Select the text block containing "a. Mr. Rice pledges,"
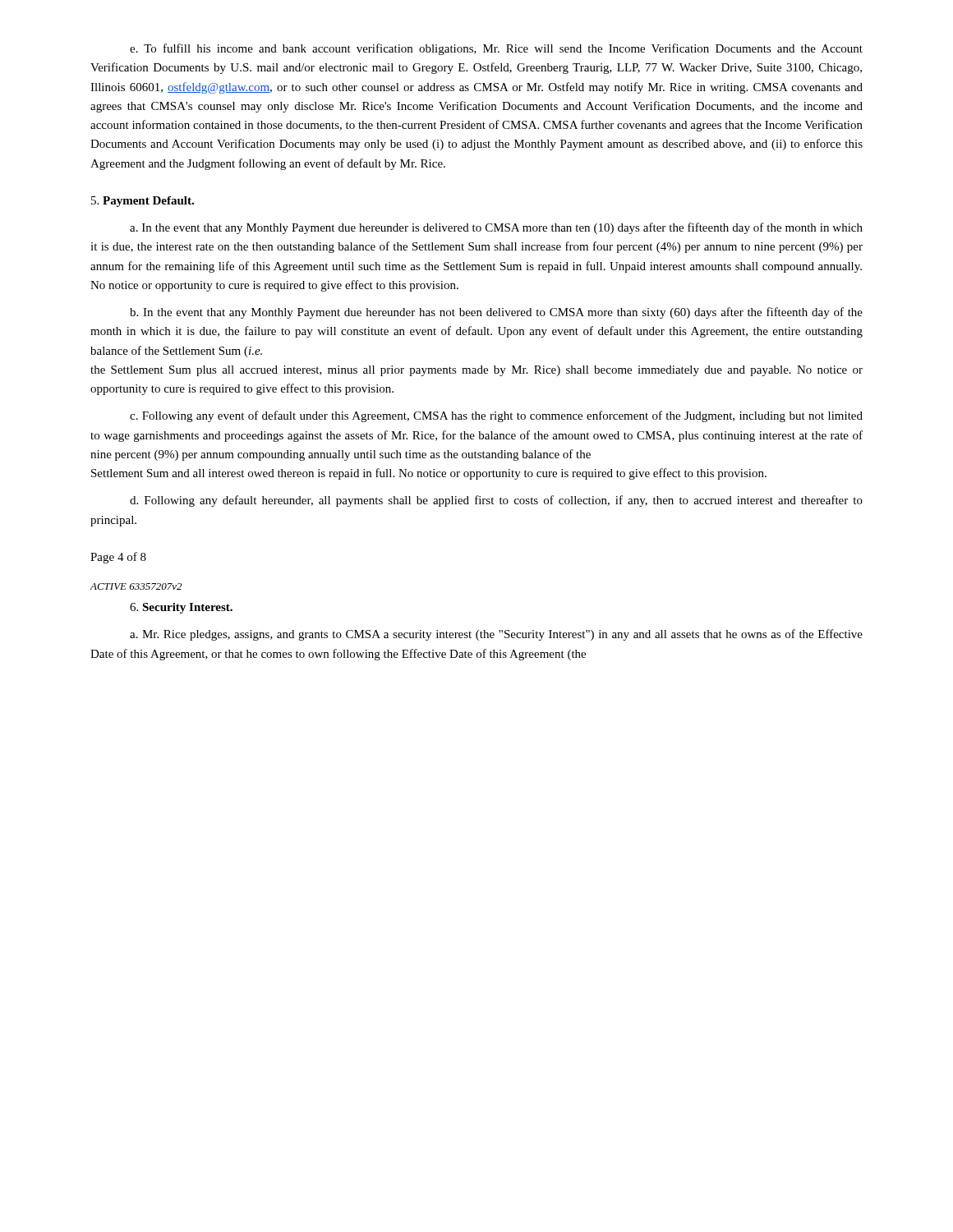The image size is (953, 1232). (476, 644)
